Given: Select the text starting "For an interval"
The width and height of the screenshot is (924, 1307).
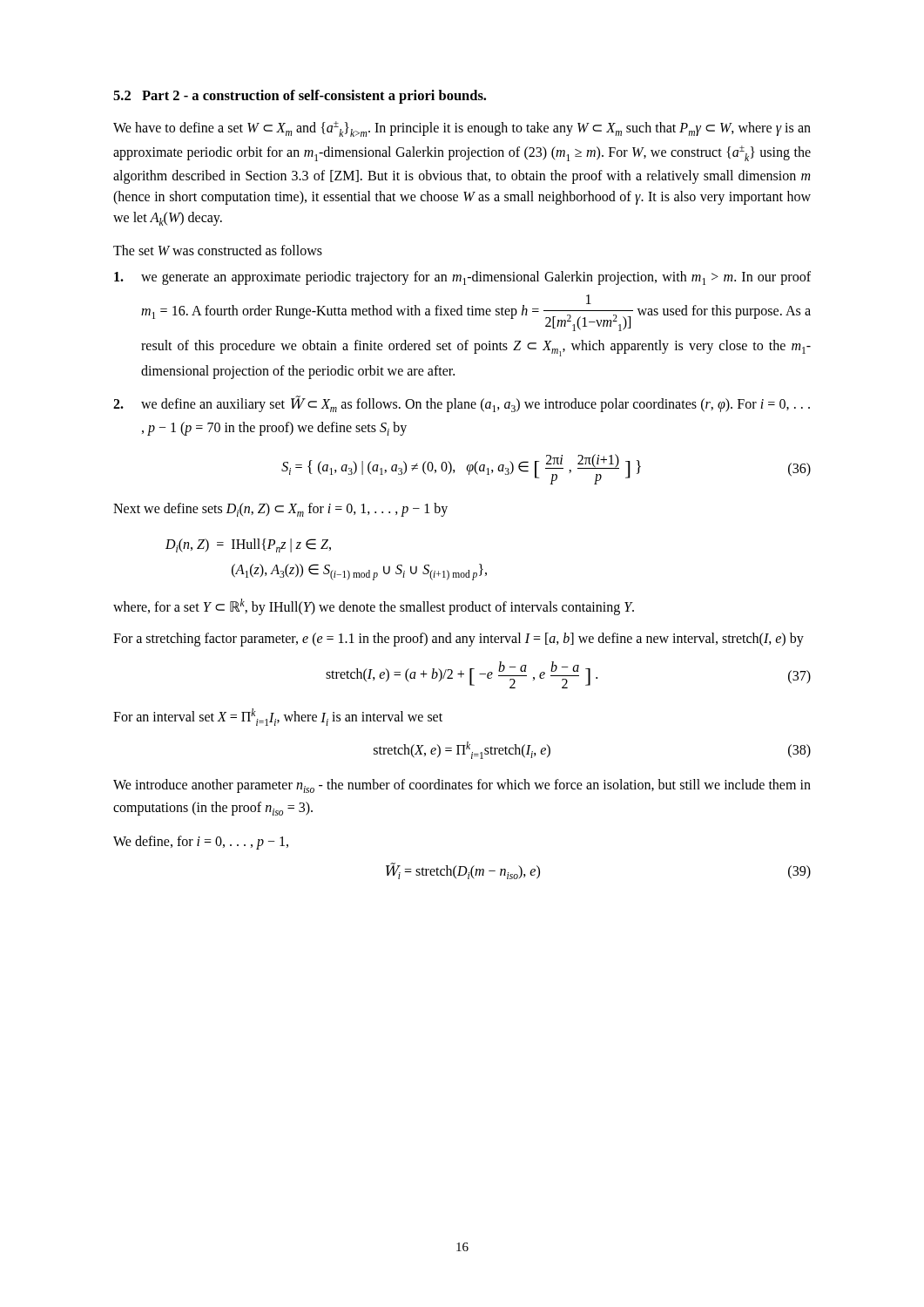Looking at the screenshot, I should click(278, 717).
